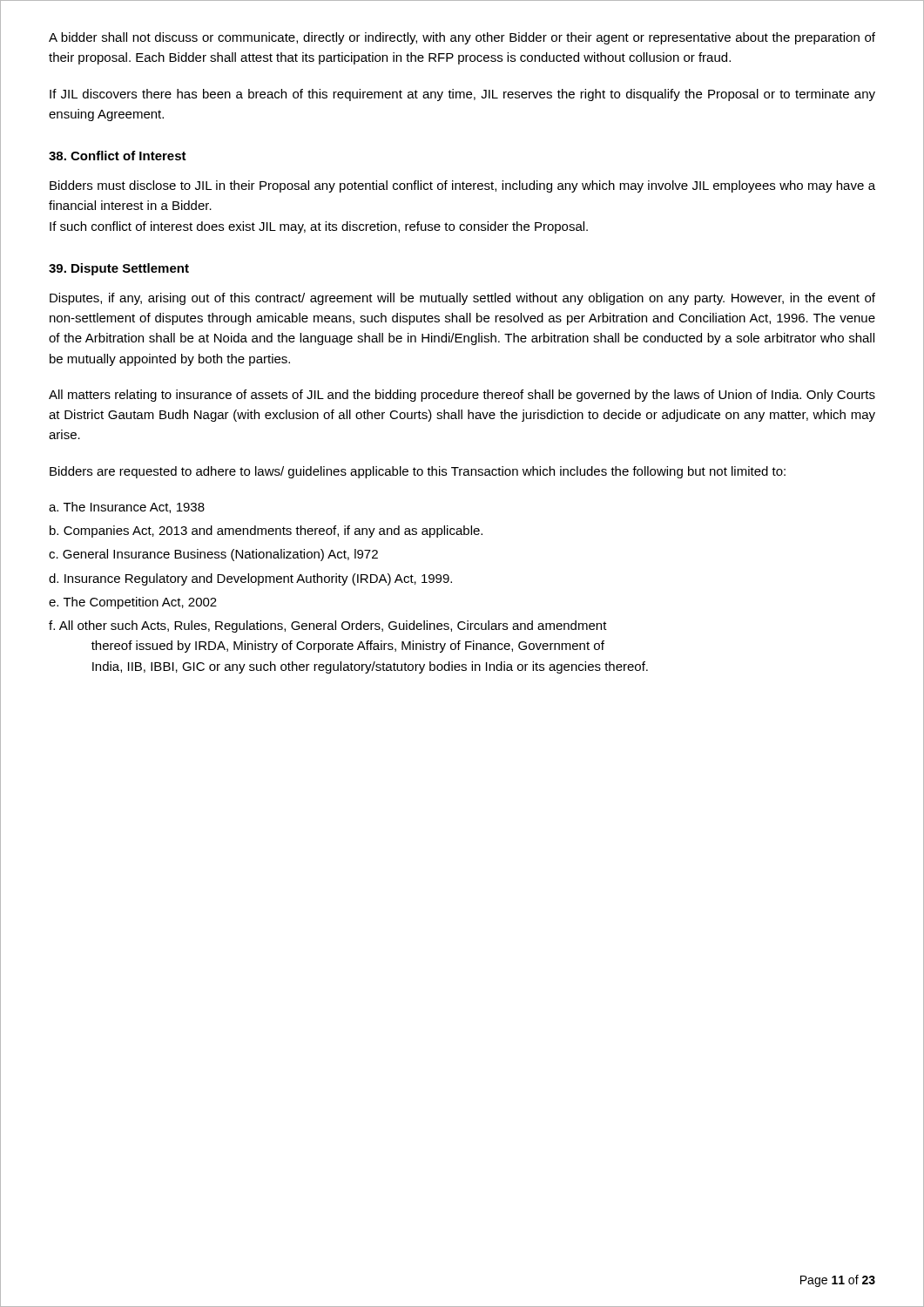The width and height of the screenshot is (924, 1307).
Task: Point to "a. The Insurance Act, 1938"
Action: pos(127,506)
